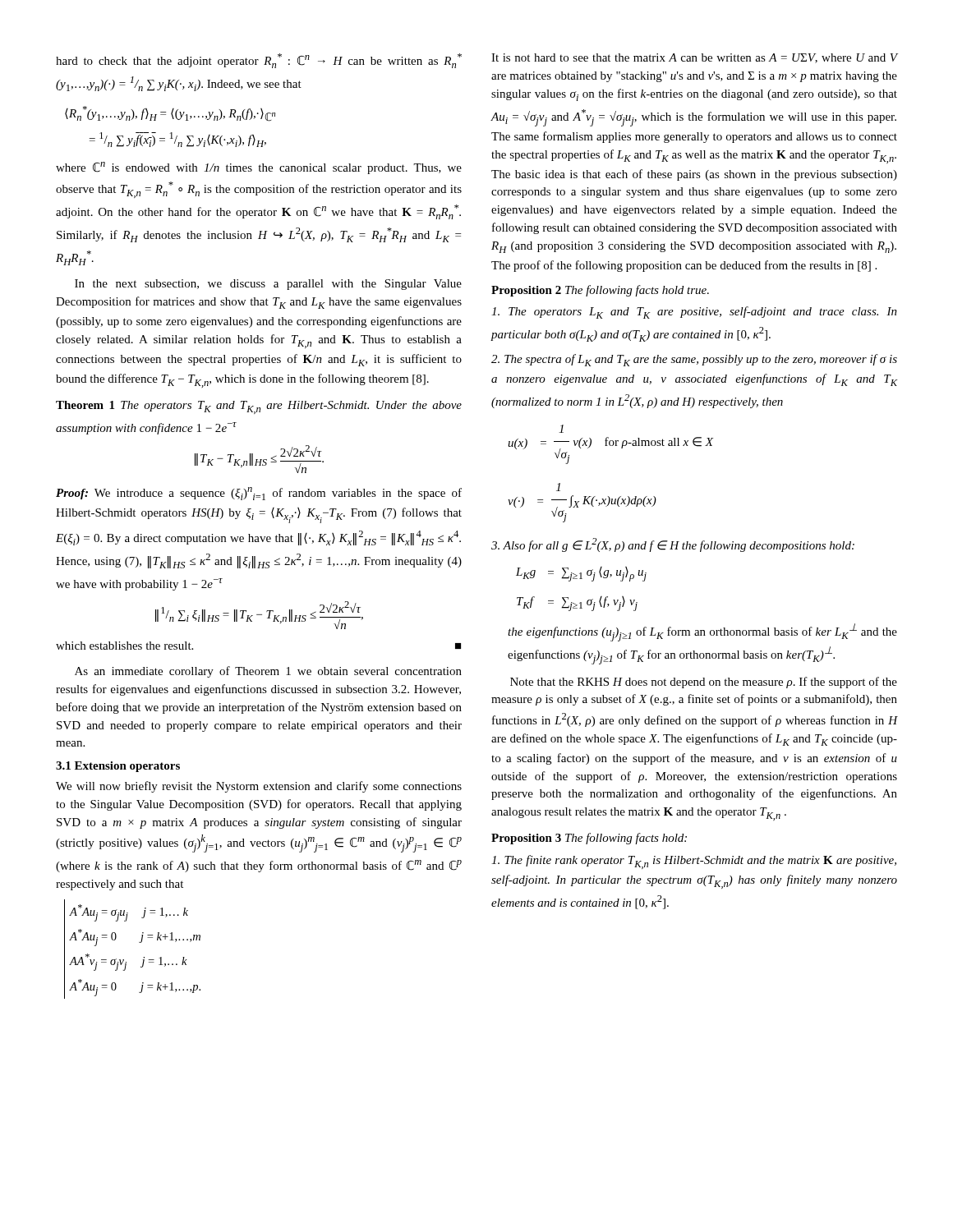Find the element starting "As an immediate corollary of"
Image resolution: width=953 pixels, height=1232 pixels.
[259, 708]
